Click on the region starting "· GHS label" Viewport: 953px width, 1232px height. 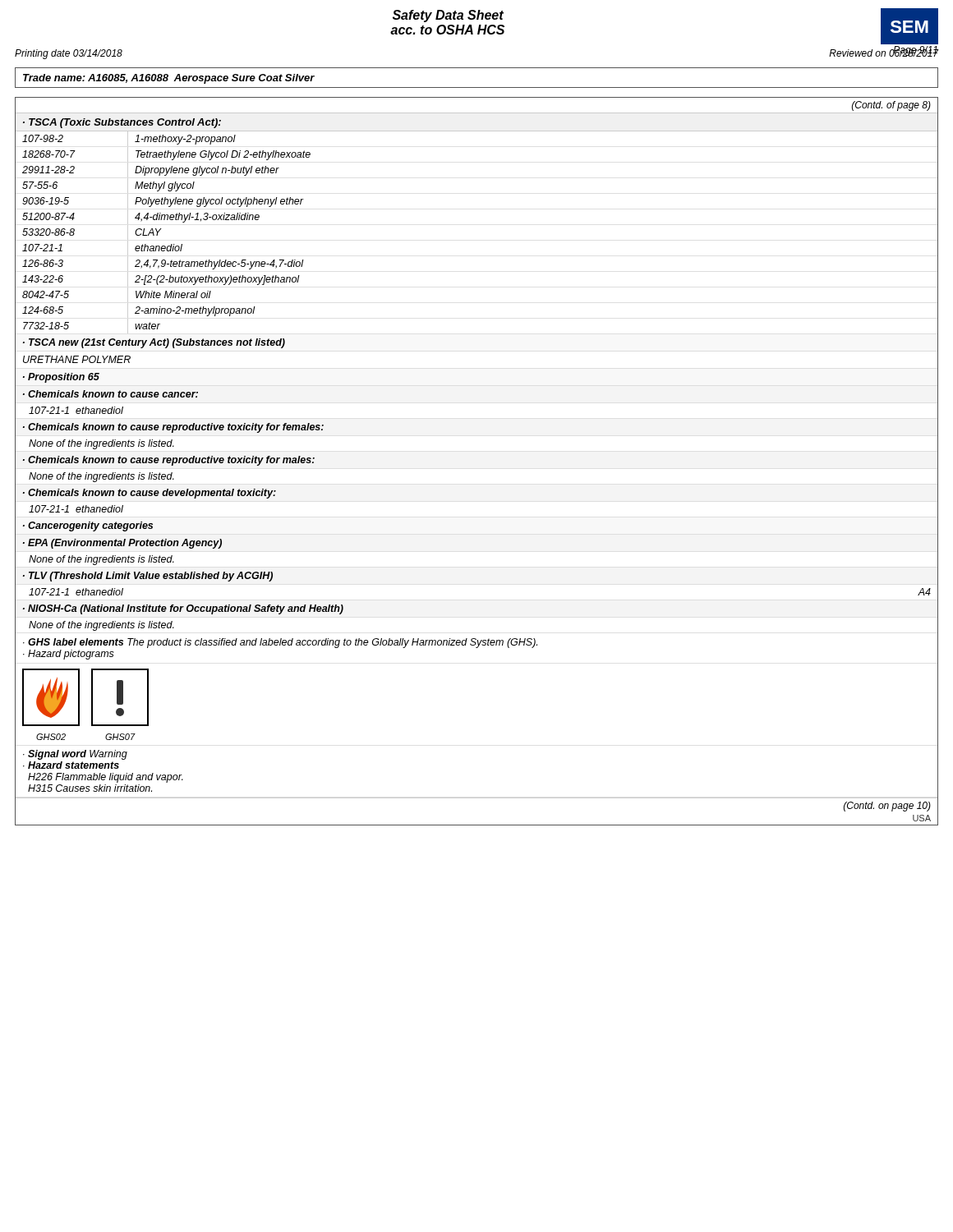coord(280,648)
